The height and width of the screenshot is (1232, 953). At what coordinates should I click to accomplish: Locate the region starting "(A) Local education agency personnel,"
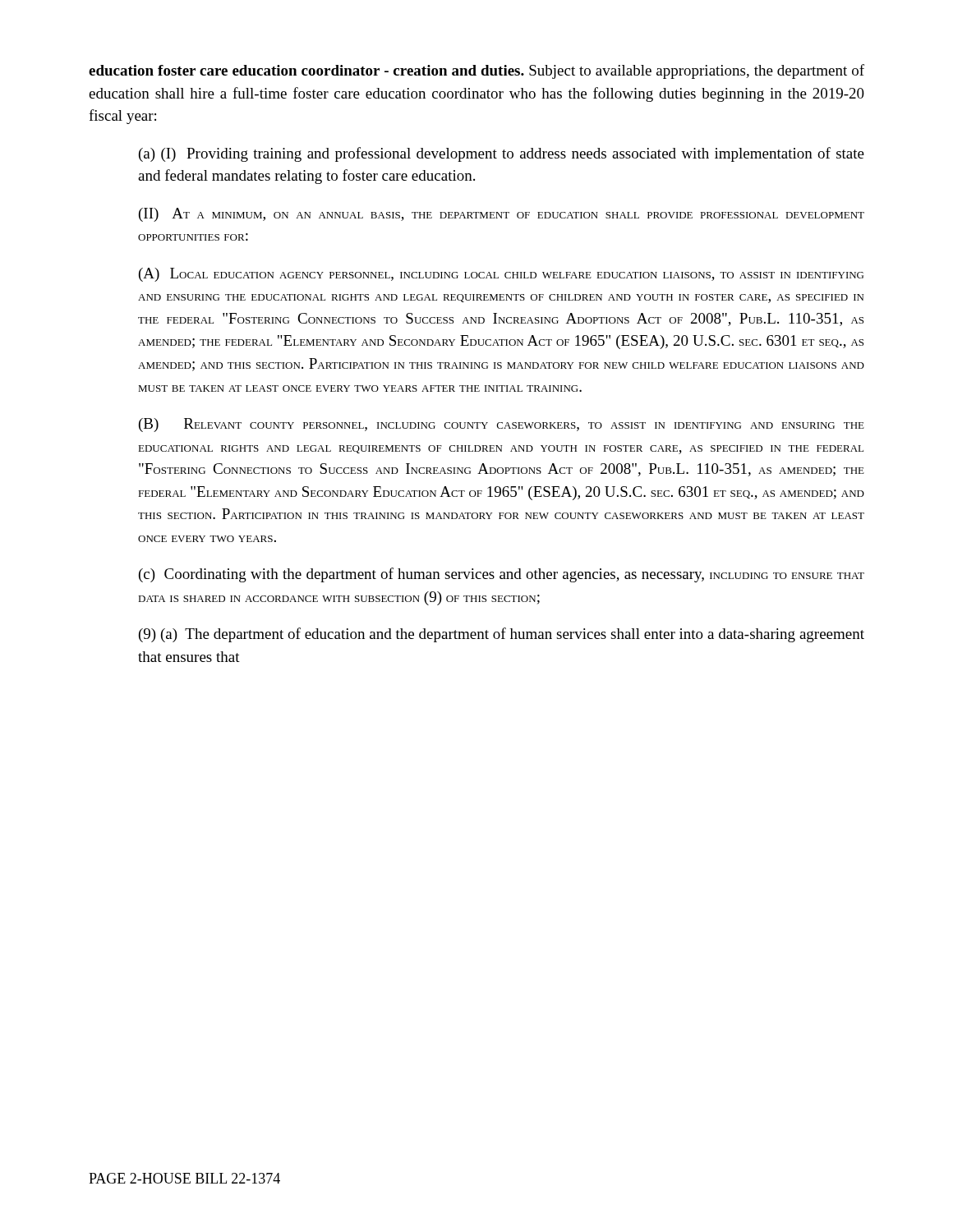coord(501,330)
